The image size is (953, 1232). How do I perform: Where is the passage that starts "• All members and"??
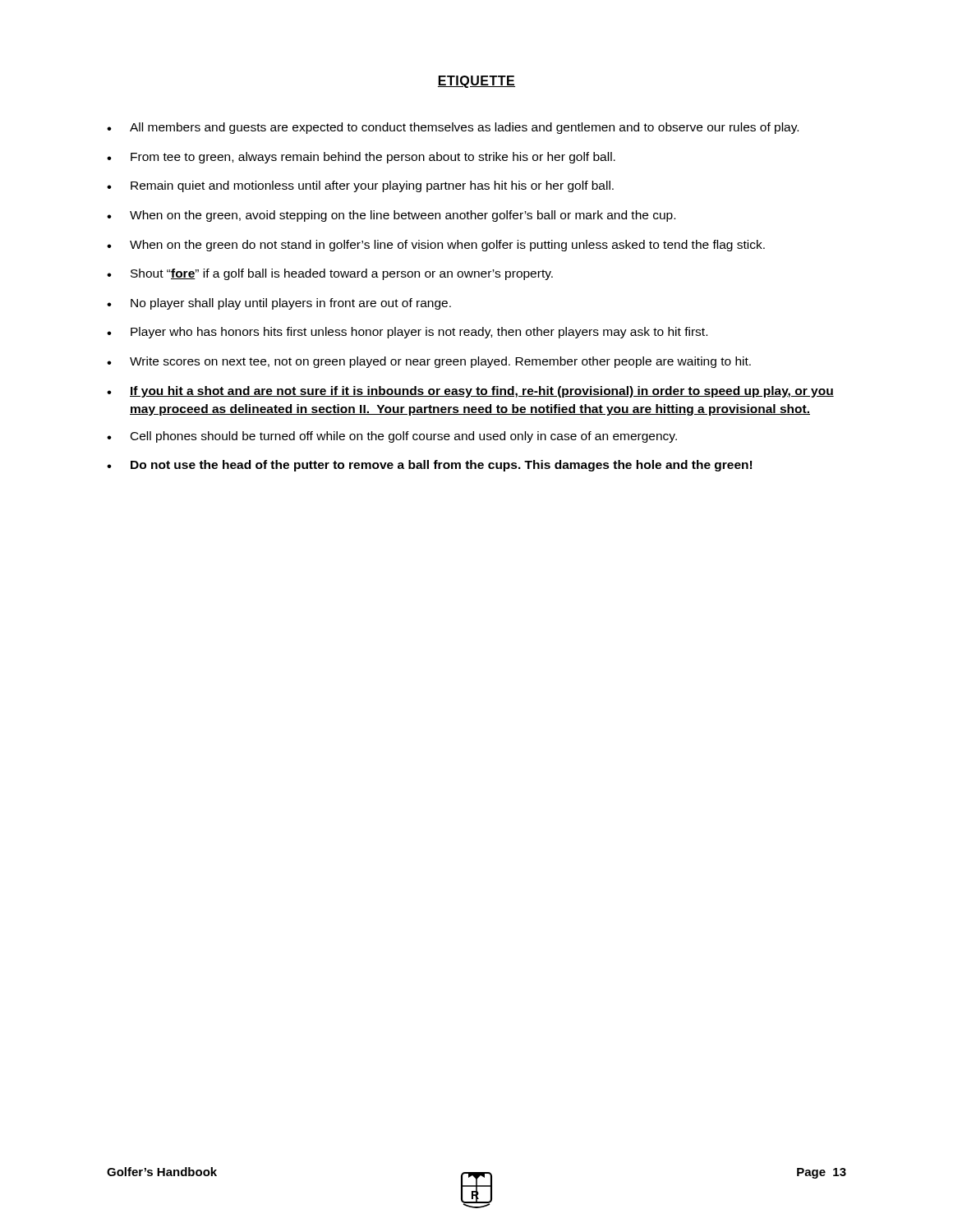click(x=476, y=129)
